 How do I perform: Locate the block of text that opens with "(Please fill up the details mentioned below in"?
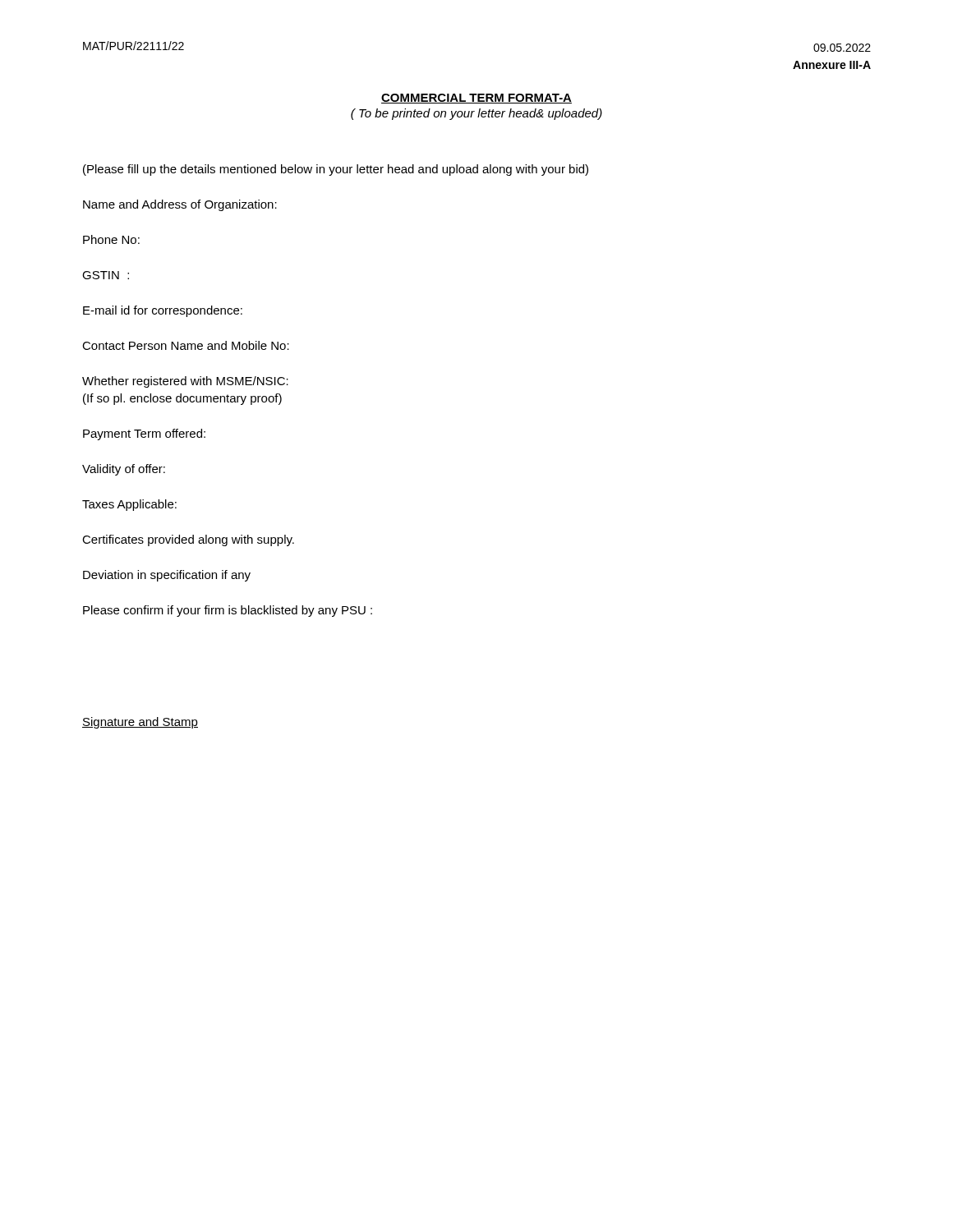[x=336, y=169]
